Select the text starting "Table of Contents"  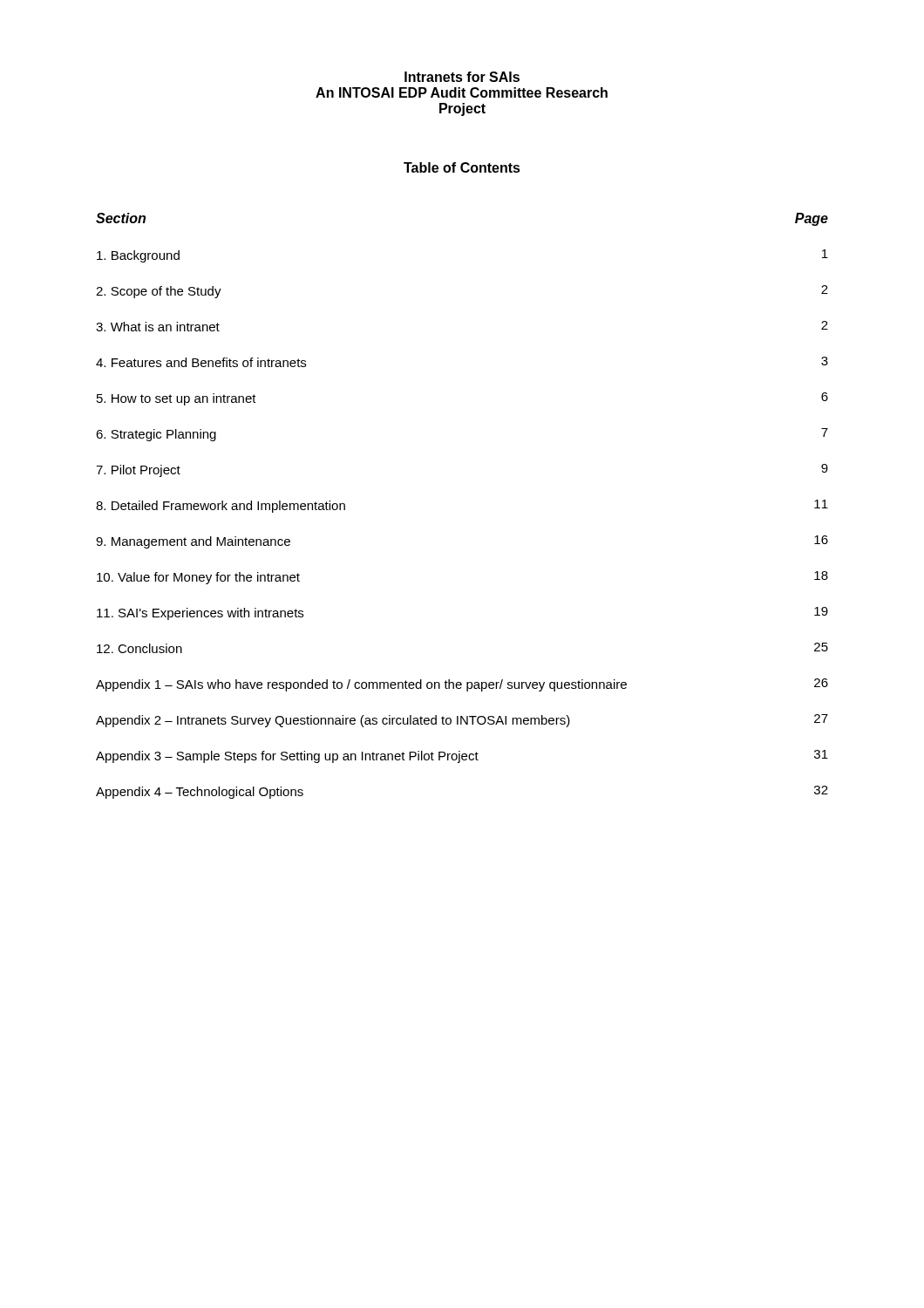click(462, 168)
